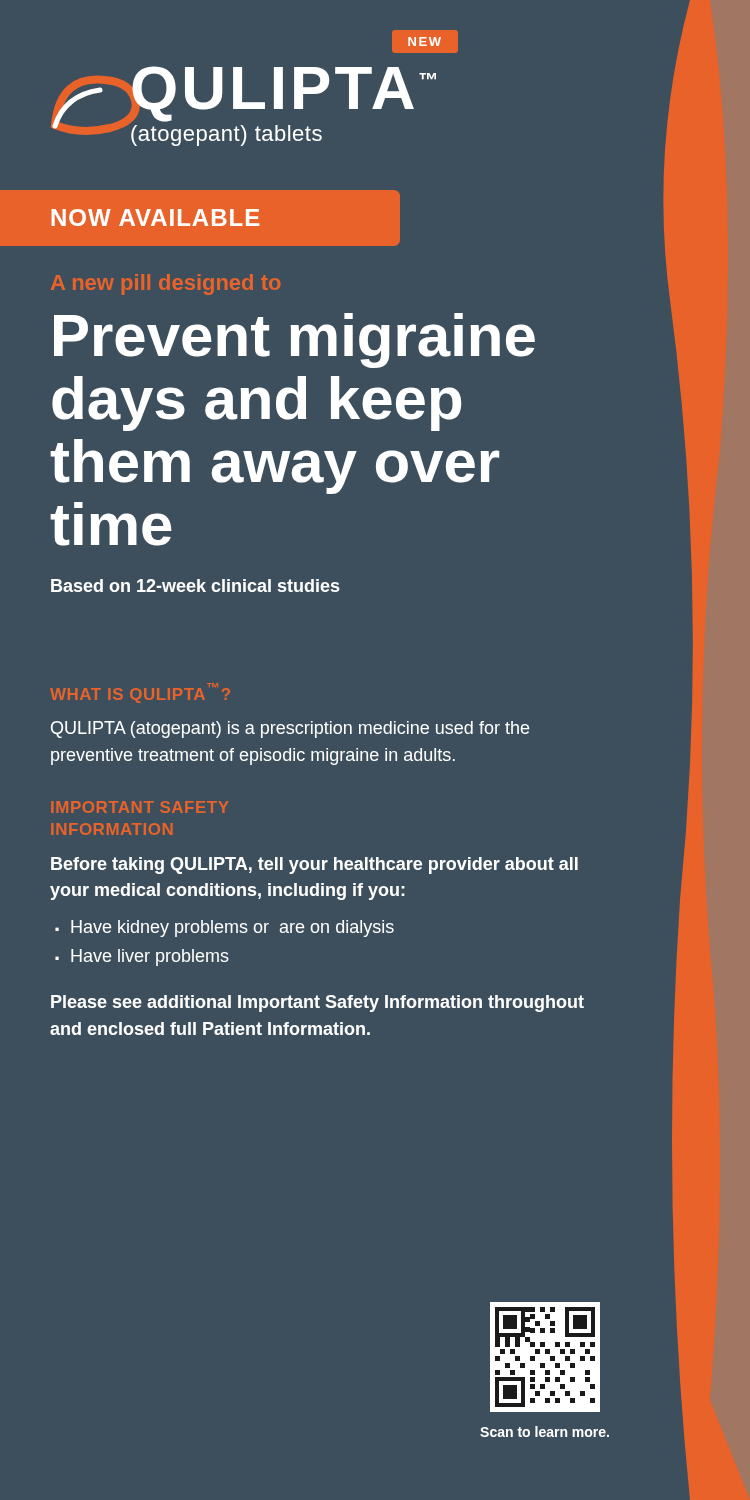Click on the logo

click(x=335, y=88)
